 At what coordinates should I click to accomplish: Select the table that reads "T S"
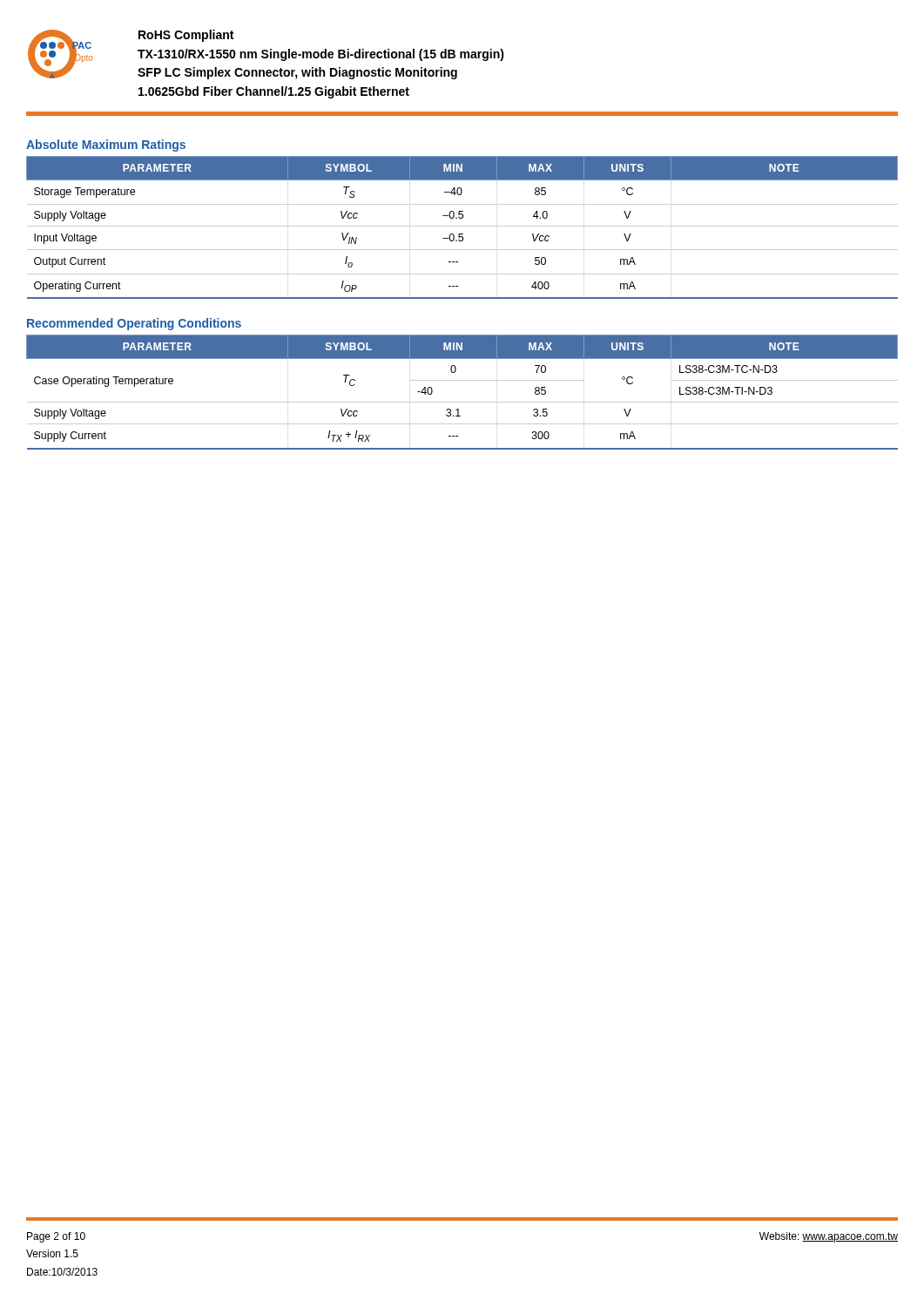tap(462, 227)
